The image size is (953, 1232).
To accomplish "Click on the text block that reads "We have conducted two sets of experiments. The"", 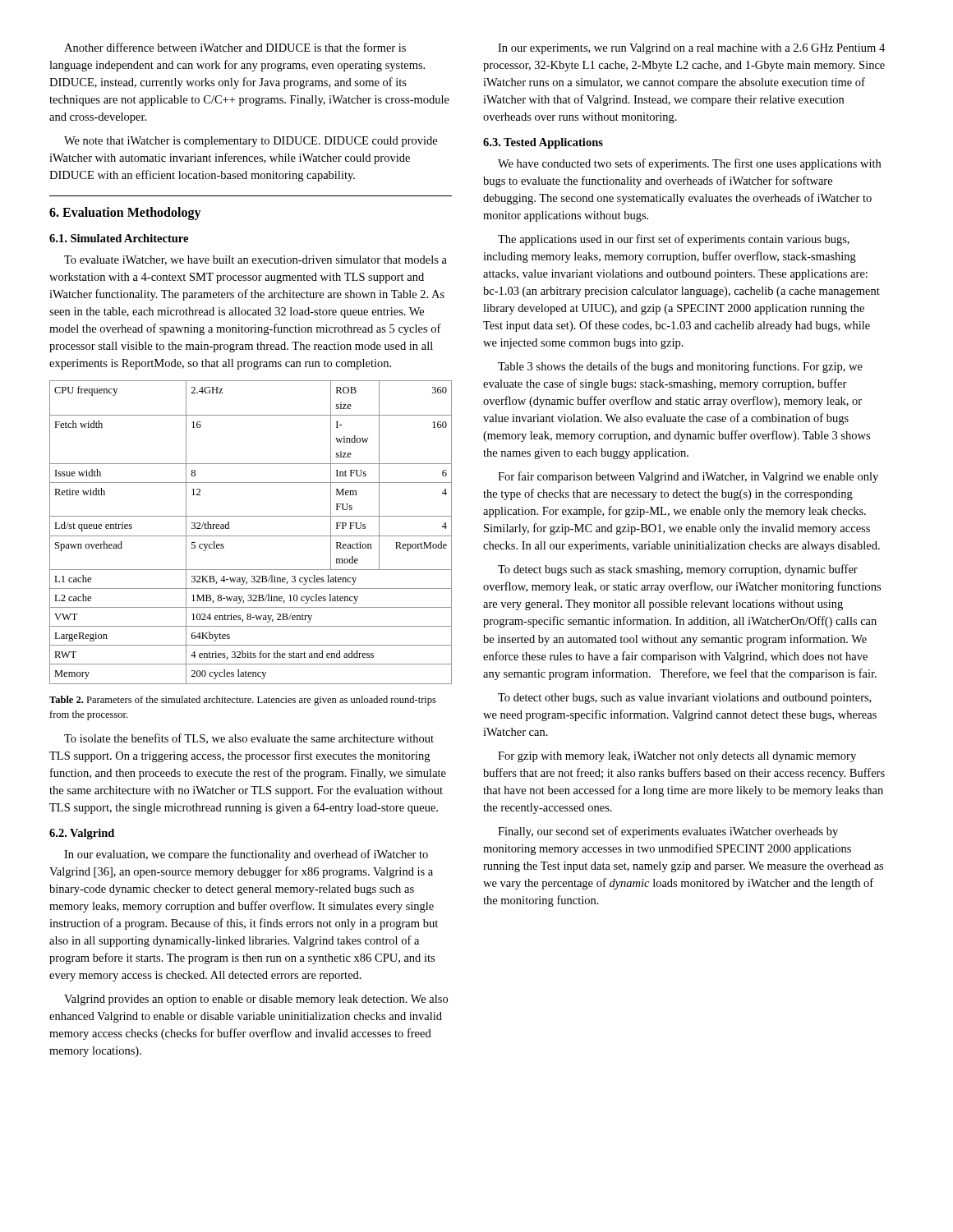I will 684,190.
